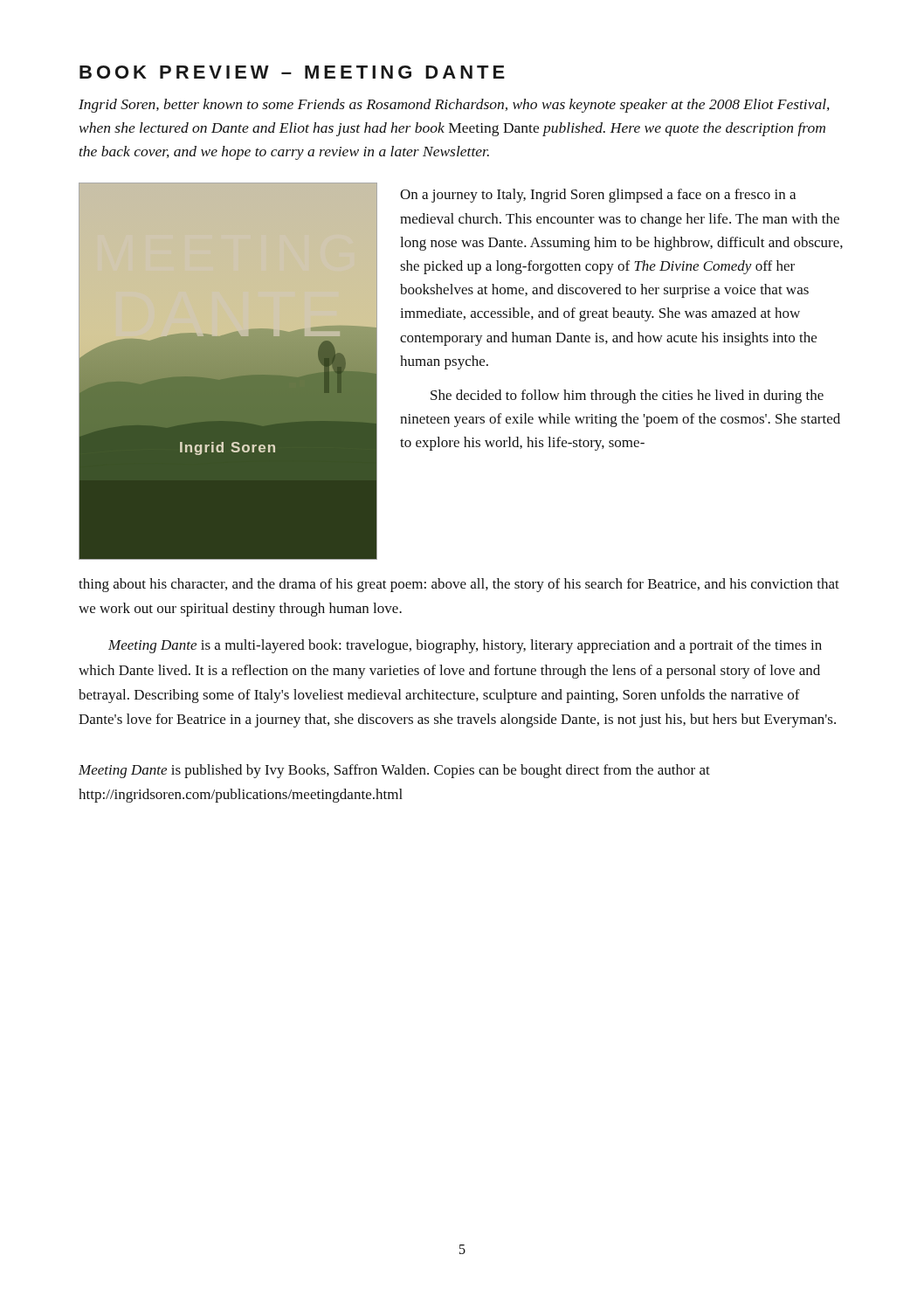Find the block on this page that starts "Meeting Dante is"
This screenshot has width=924, height=1310.
point(394,782)
